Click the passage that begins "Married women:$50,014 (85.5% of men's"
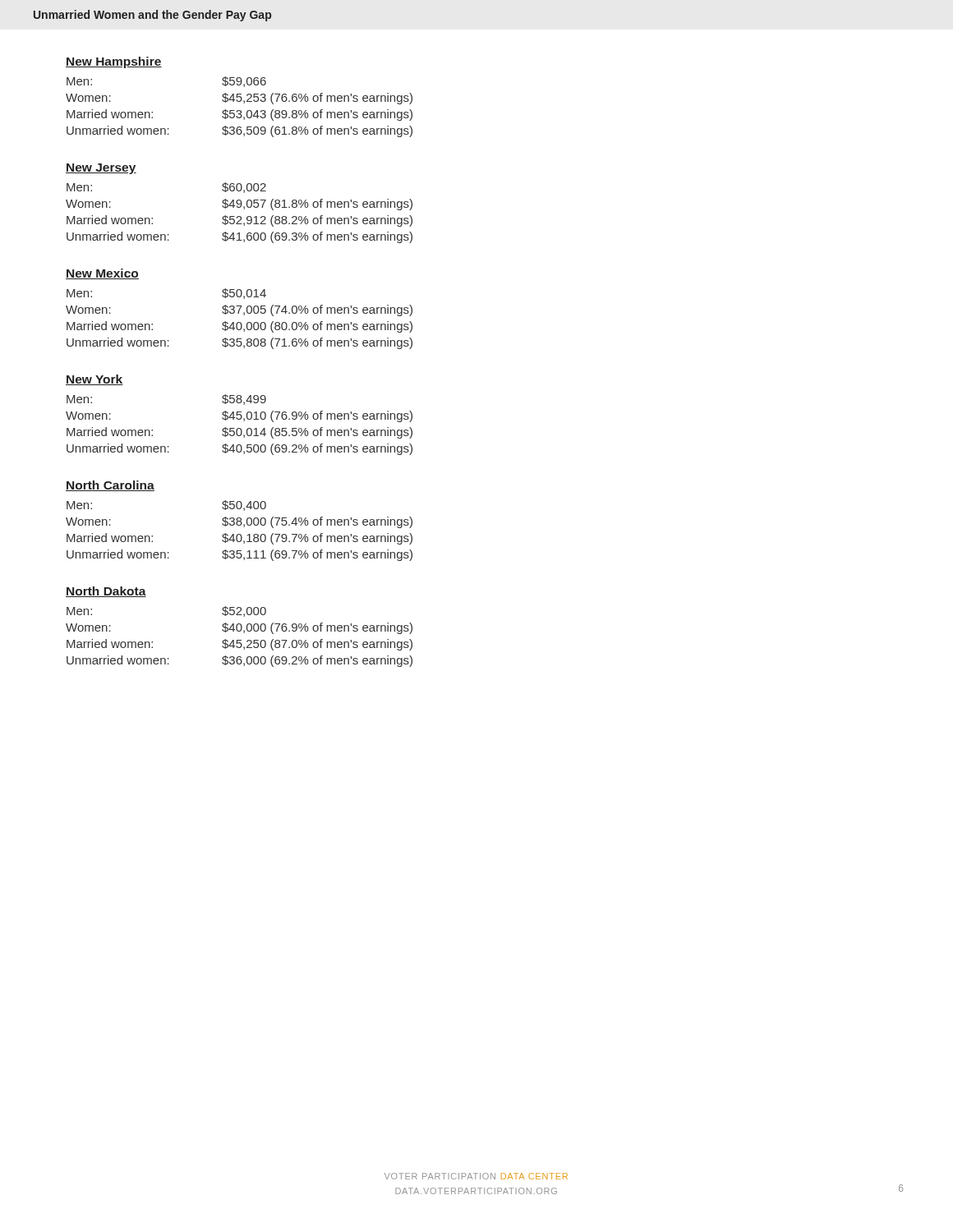The width and height of the screenshot is (953, 1232). point(239,432)
